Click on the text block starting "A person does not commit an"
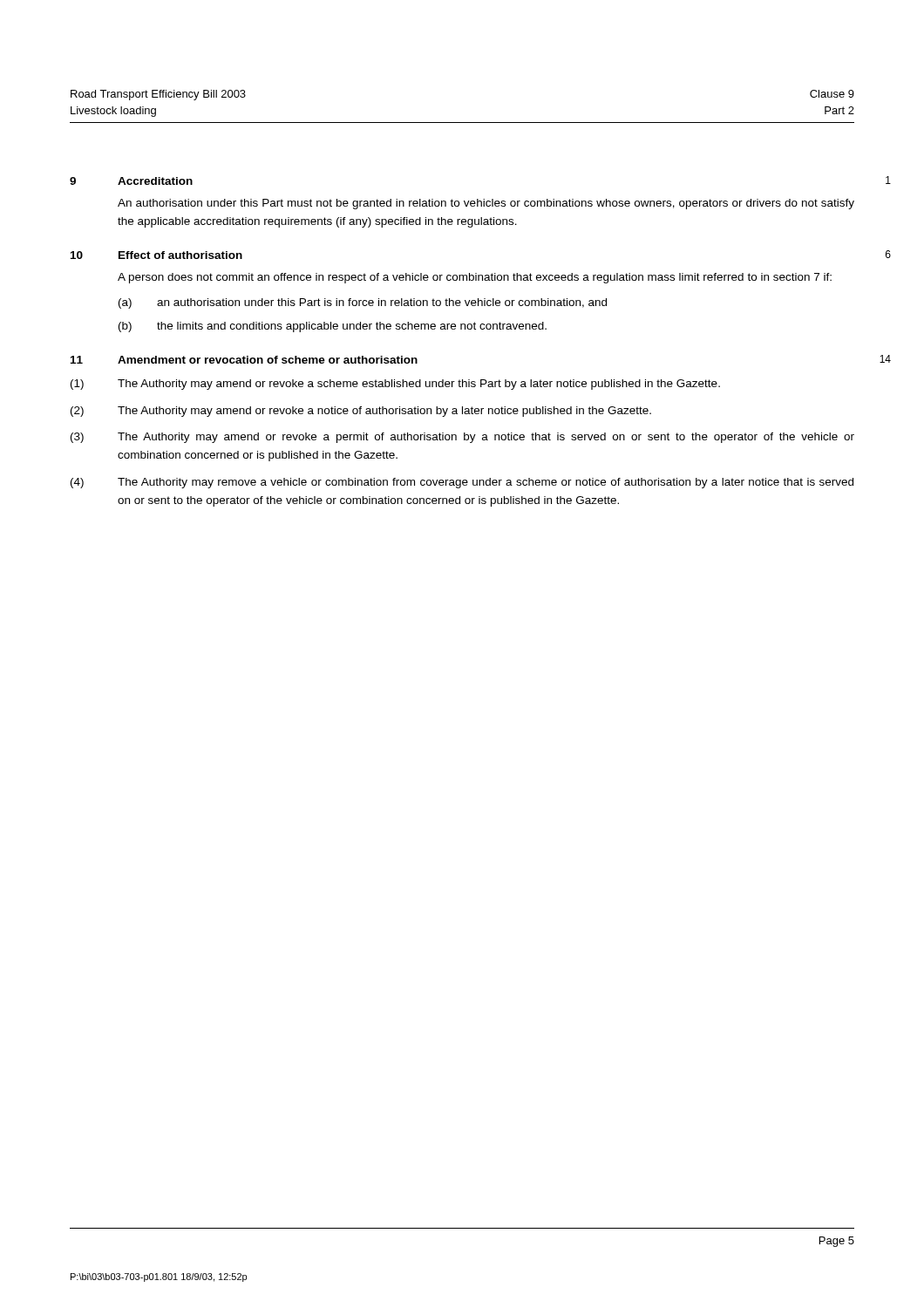924x1308 pixels. pos(486,278)
